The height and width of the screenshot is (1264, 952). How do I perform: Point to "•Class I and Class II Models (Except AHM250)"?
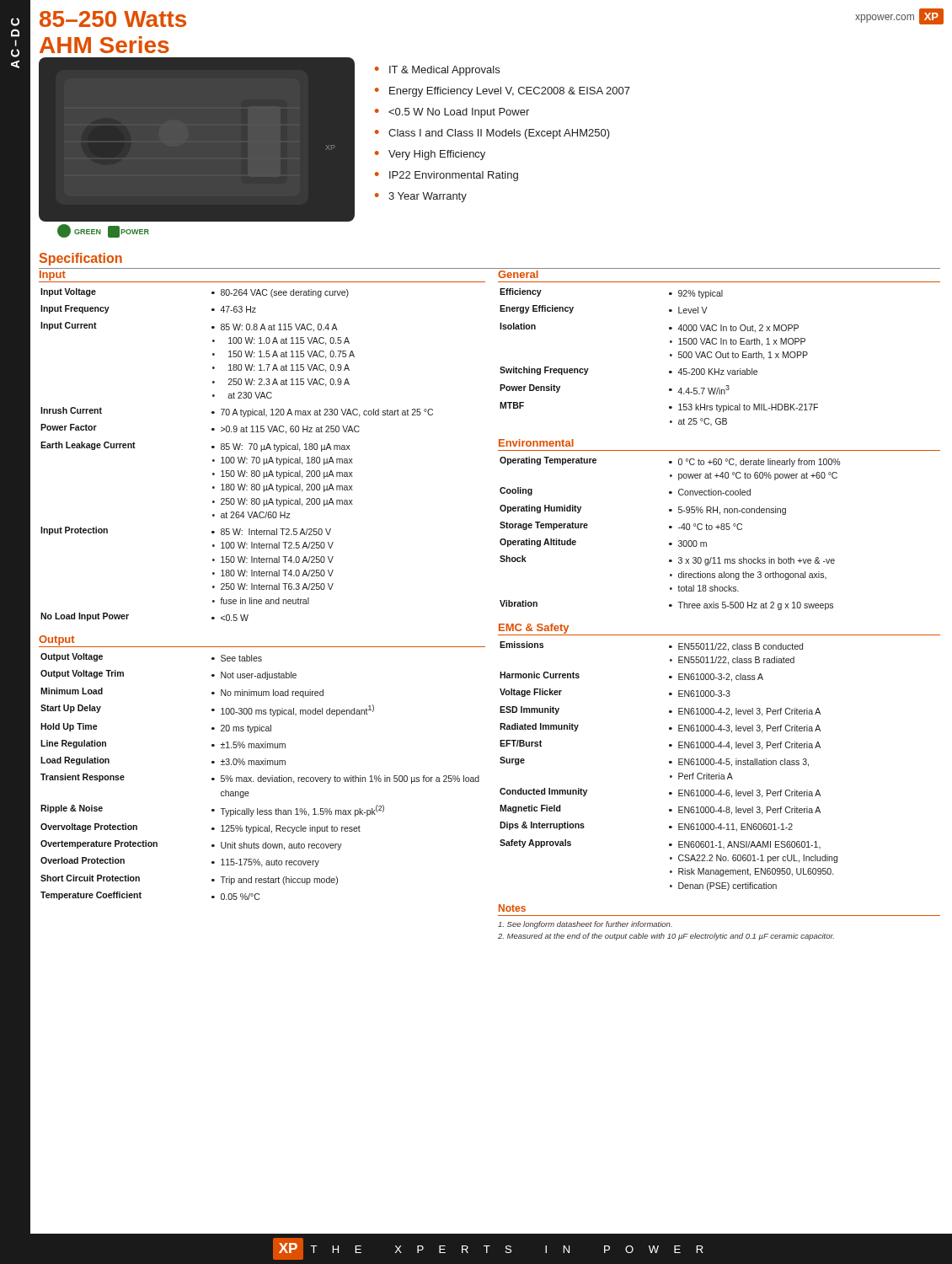pos(492,132)
